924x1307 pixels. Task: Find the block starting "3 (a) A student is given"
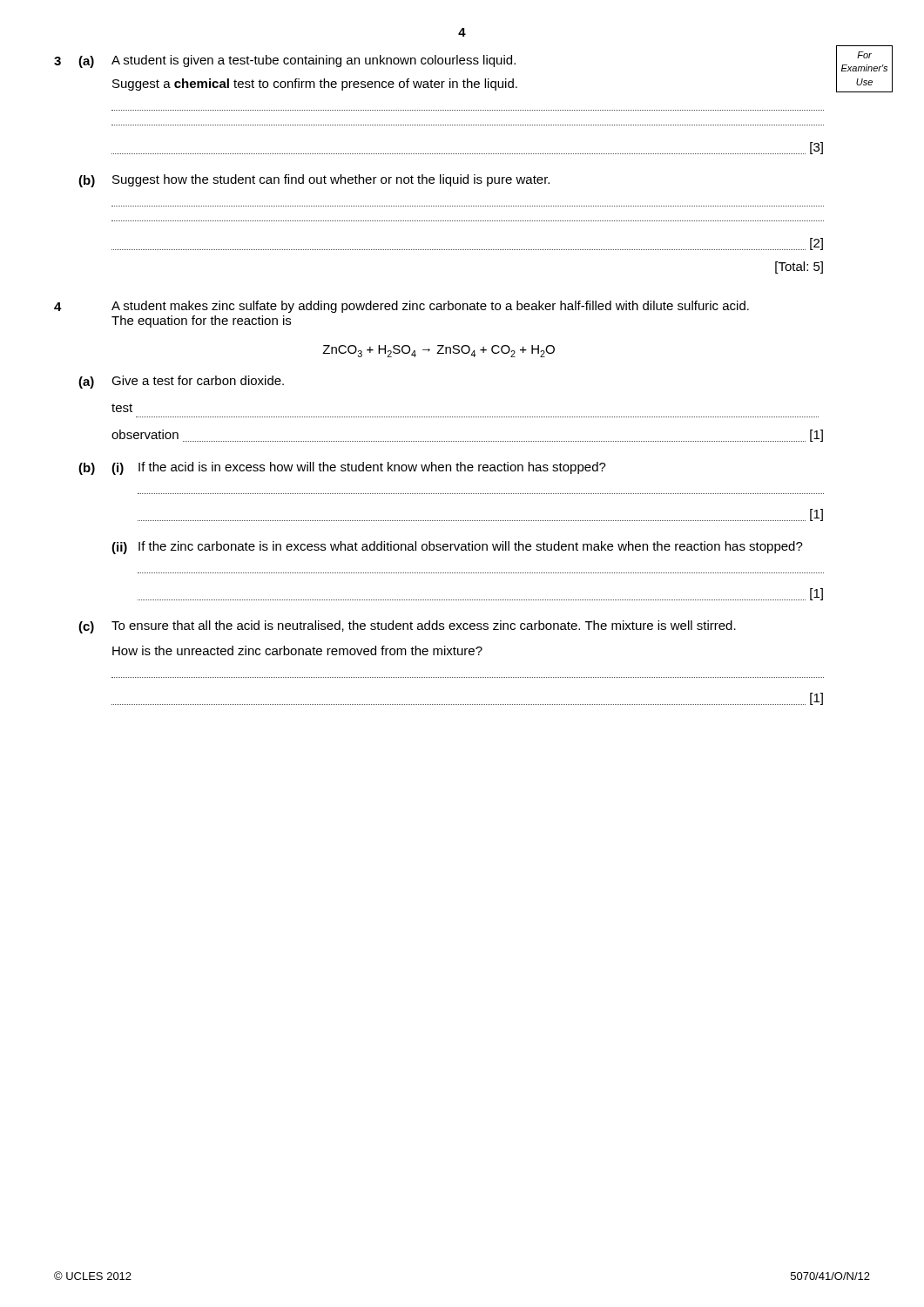(439, 103)
